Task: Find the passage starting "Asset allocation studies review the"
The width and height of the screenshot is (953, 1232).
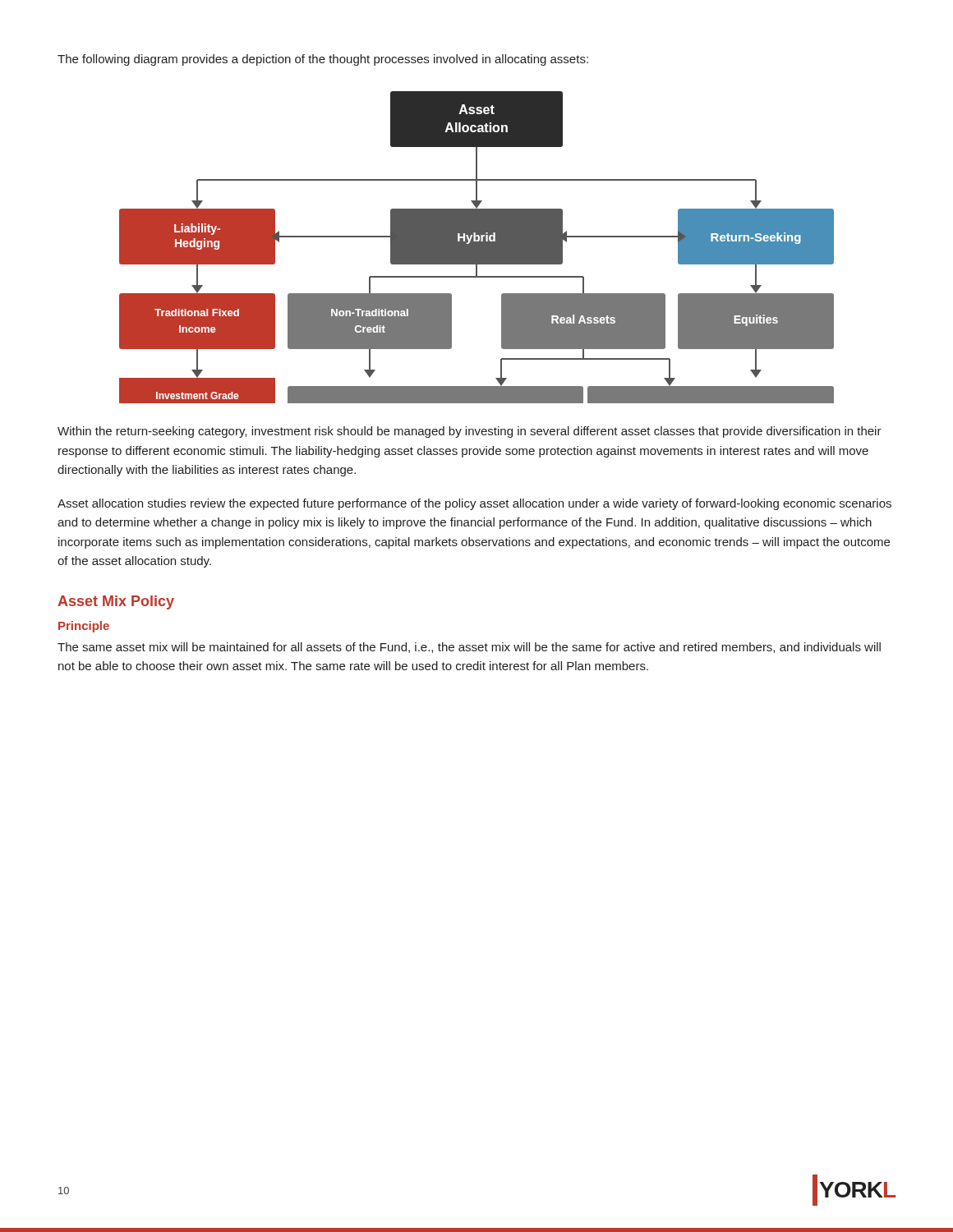Action: coord(475,532)
